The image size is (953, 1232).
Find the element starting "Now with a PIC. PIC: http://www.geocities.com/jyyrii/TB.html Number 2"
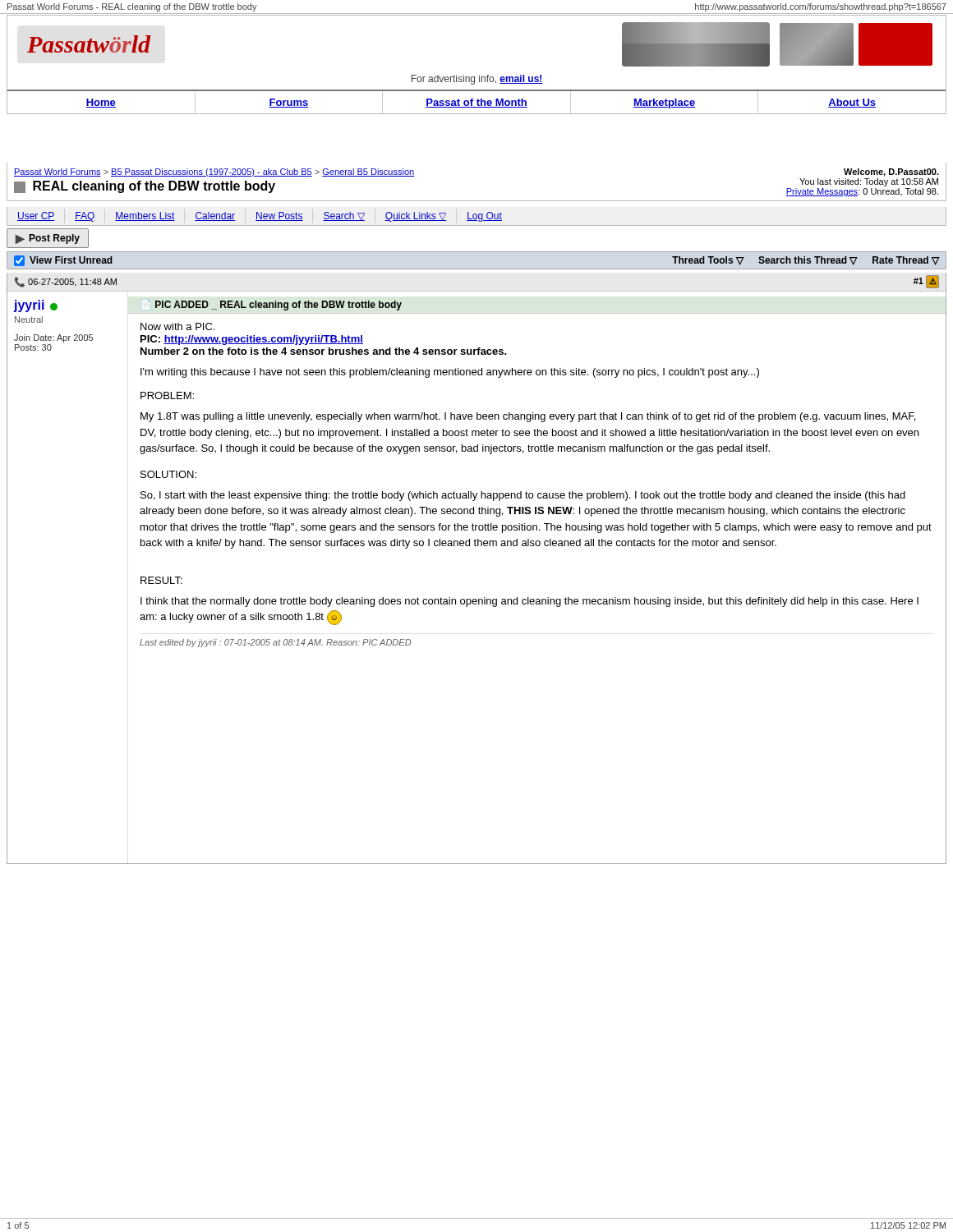coord(323,339)
